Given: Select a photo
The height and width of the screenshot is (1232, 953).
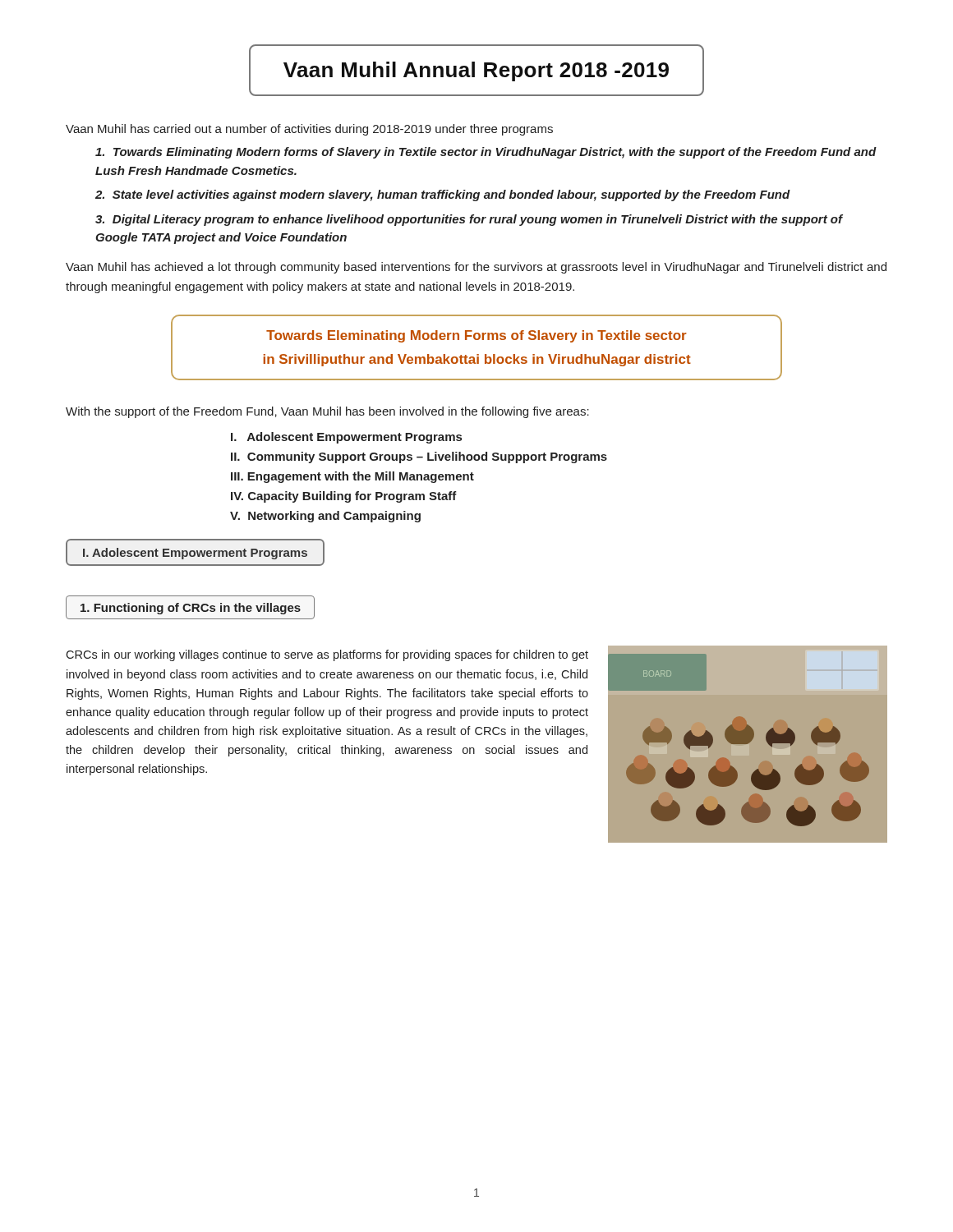Looking at the screenshot, I should (x=748, y=746).
